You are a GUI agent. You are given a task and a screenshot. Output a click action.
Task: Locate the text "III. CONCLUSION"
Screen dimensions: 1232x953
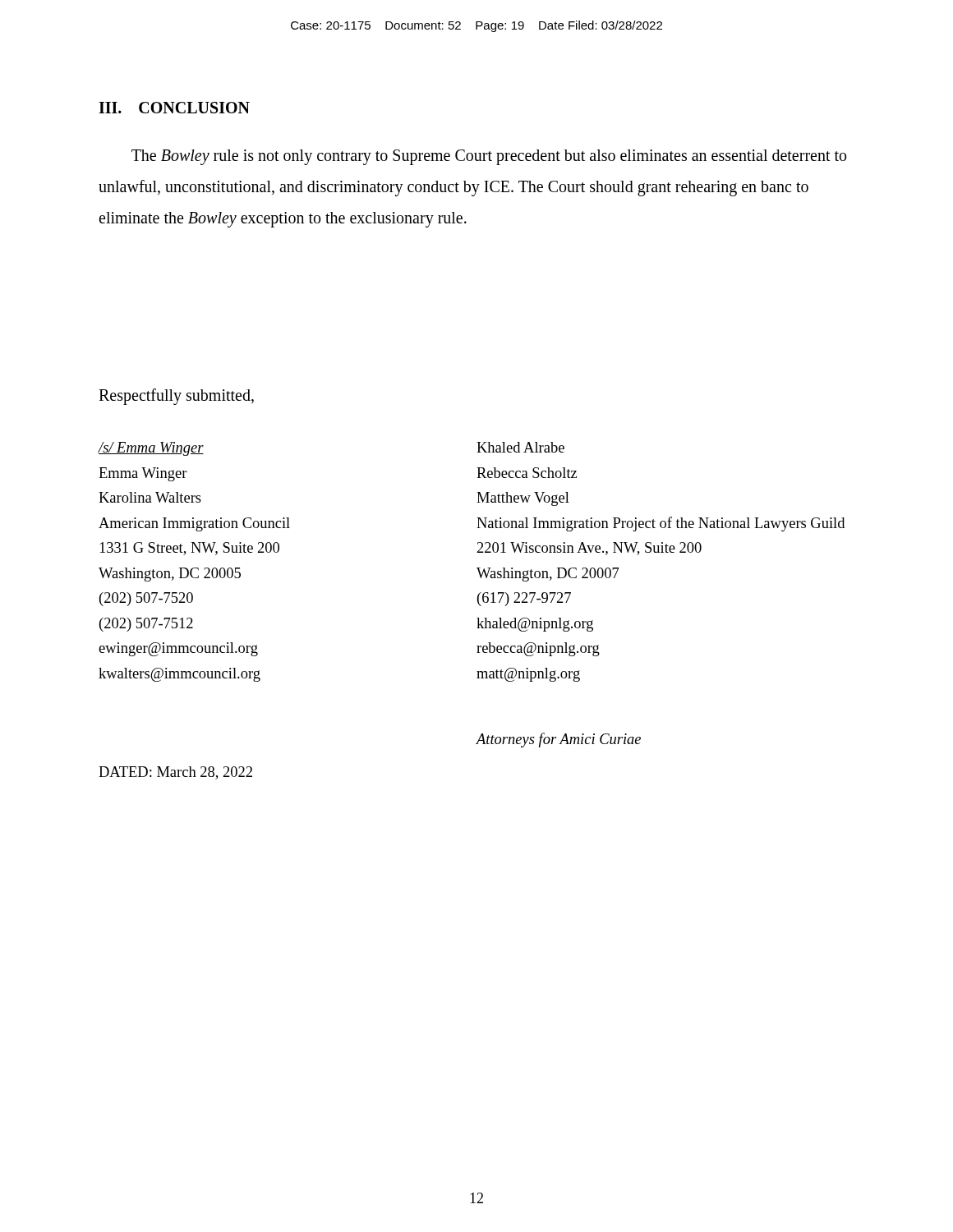pyautogui.click(x=174, y=108)
